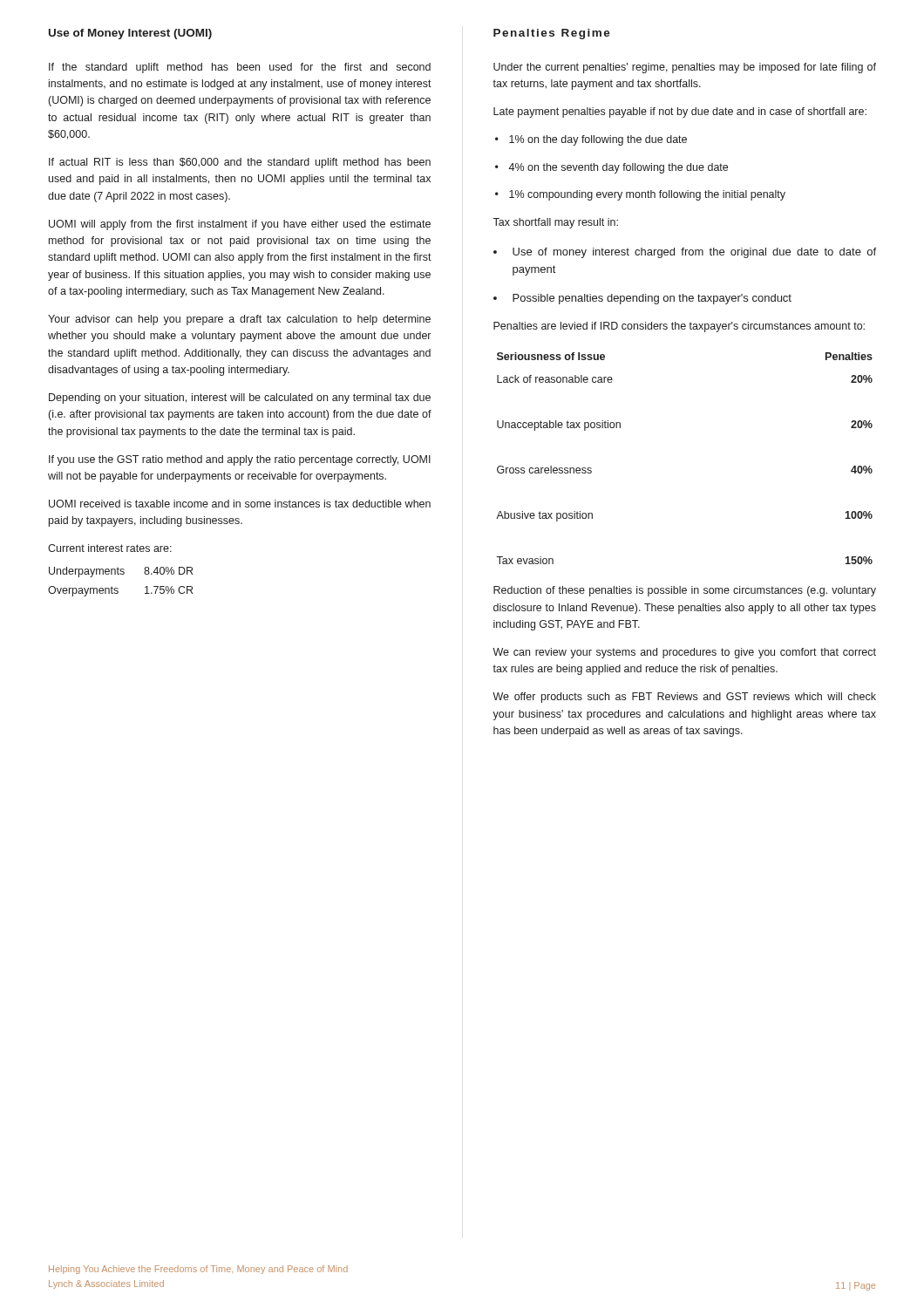Image resolution: width=924 pixels, height=1308 pixels.
Task: Locate the block of text that opens with "If the standard uplift method has"
Action: coord(240,101)
